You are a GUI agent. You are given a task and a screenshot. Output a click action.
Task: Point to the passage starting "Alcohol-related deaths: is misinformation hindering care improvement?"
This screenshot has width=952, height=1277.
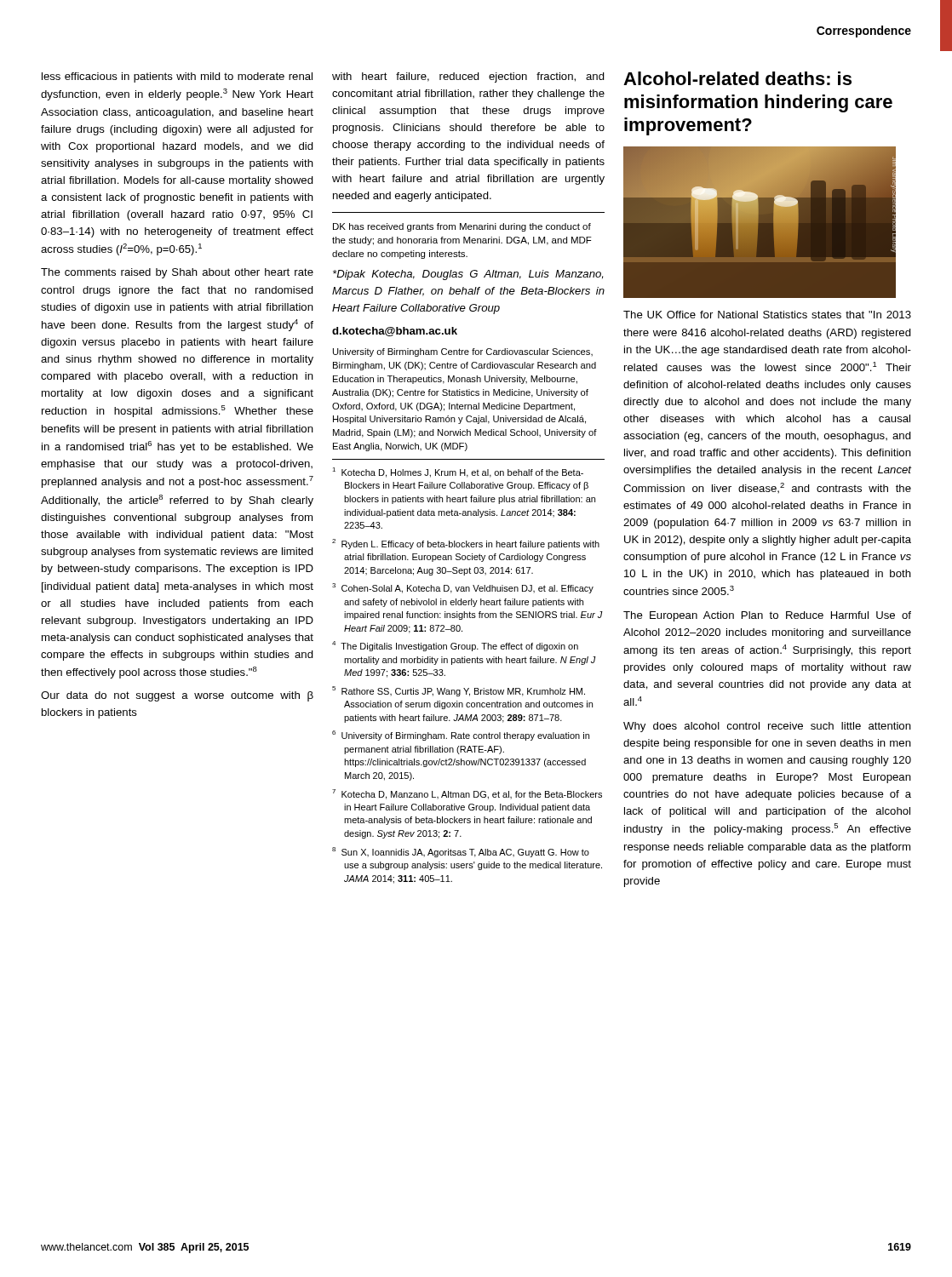click(x=758, y=102)
